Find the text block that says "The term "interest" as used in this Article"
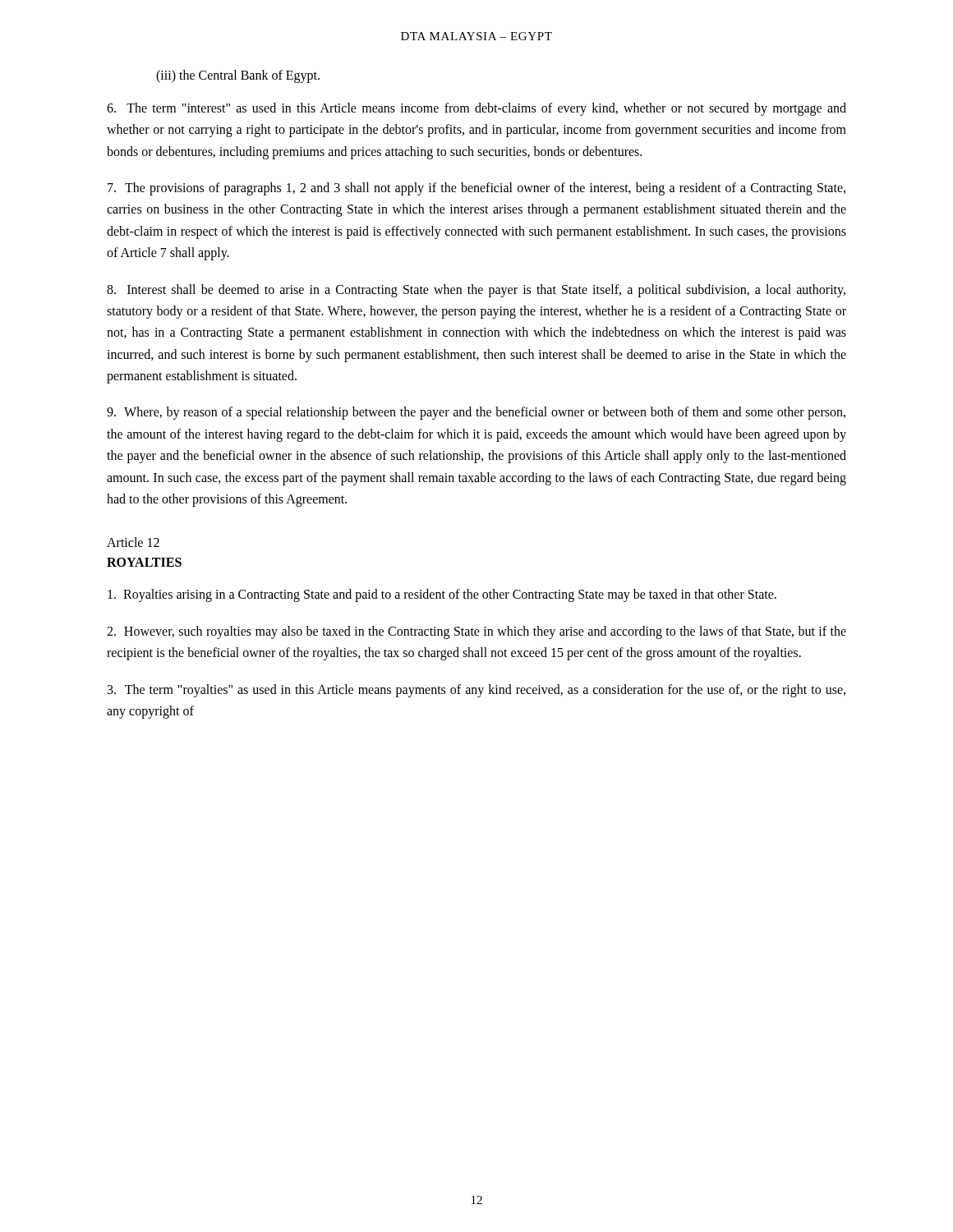The width and height of the screenshot is (953, 1232). tap(476, 130)
